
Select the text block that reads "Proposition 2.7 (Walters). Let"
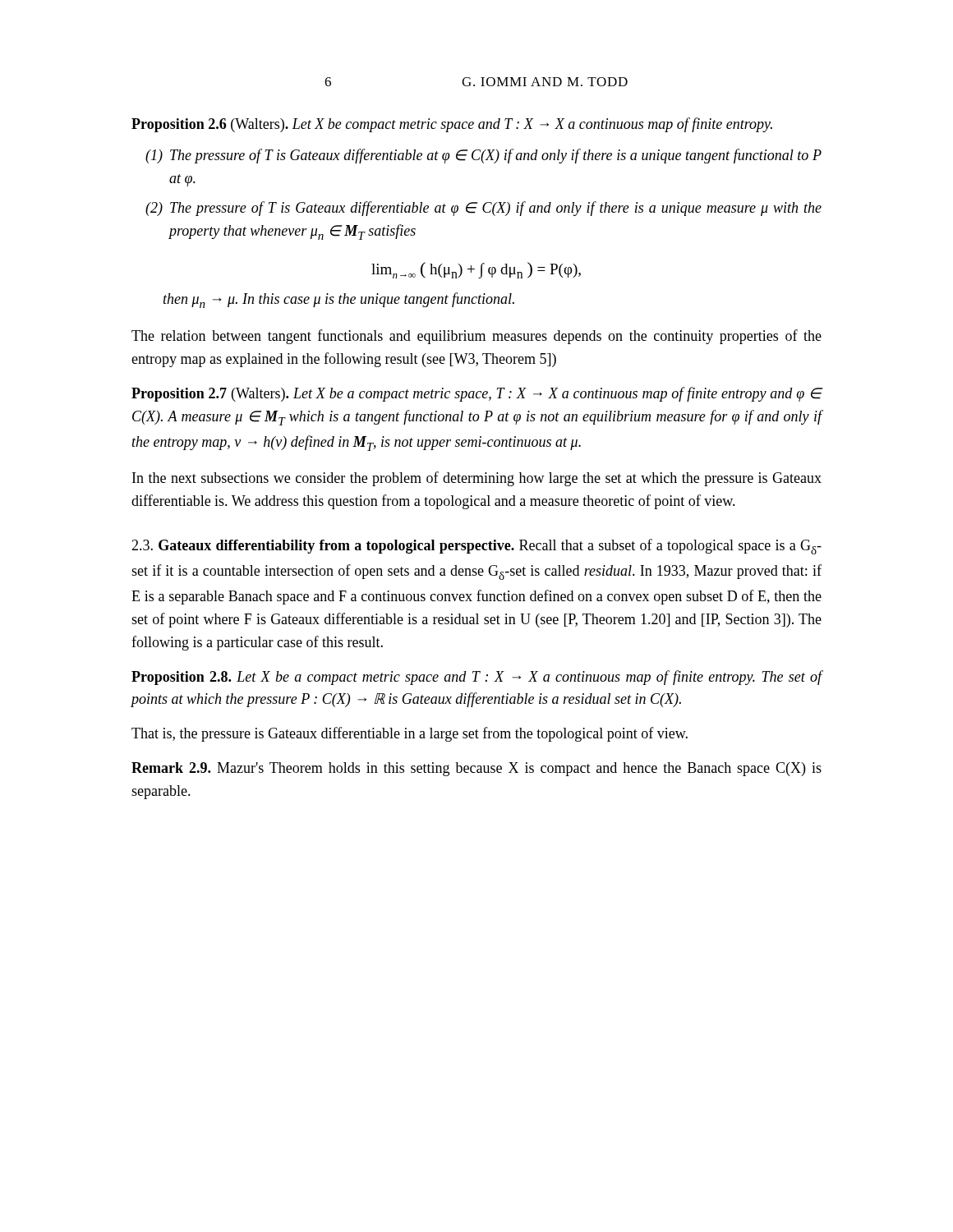pos(476,419)
